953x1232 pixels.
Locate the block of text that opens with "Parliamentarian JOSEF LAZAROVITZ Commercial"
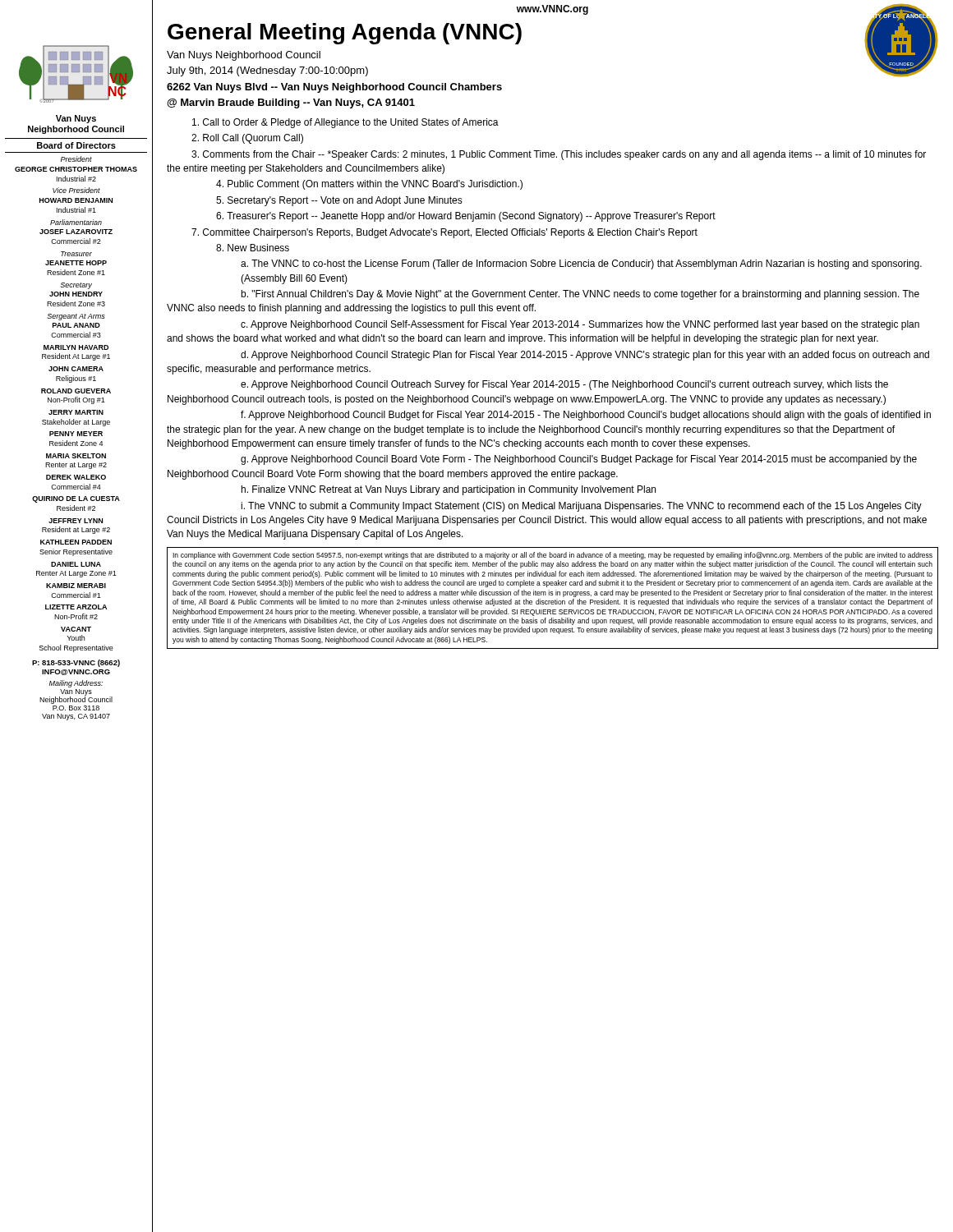click(x=76, y=232)
